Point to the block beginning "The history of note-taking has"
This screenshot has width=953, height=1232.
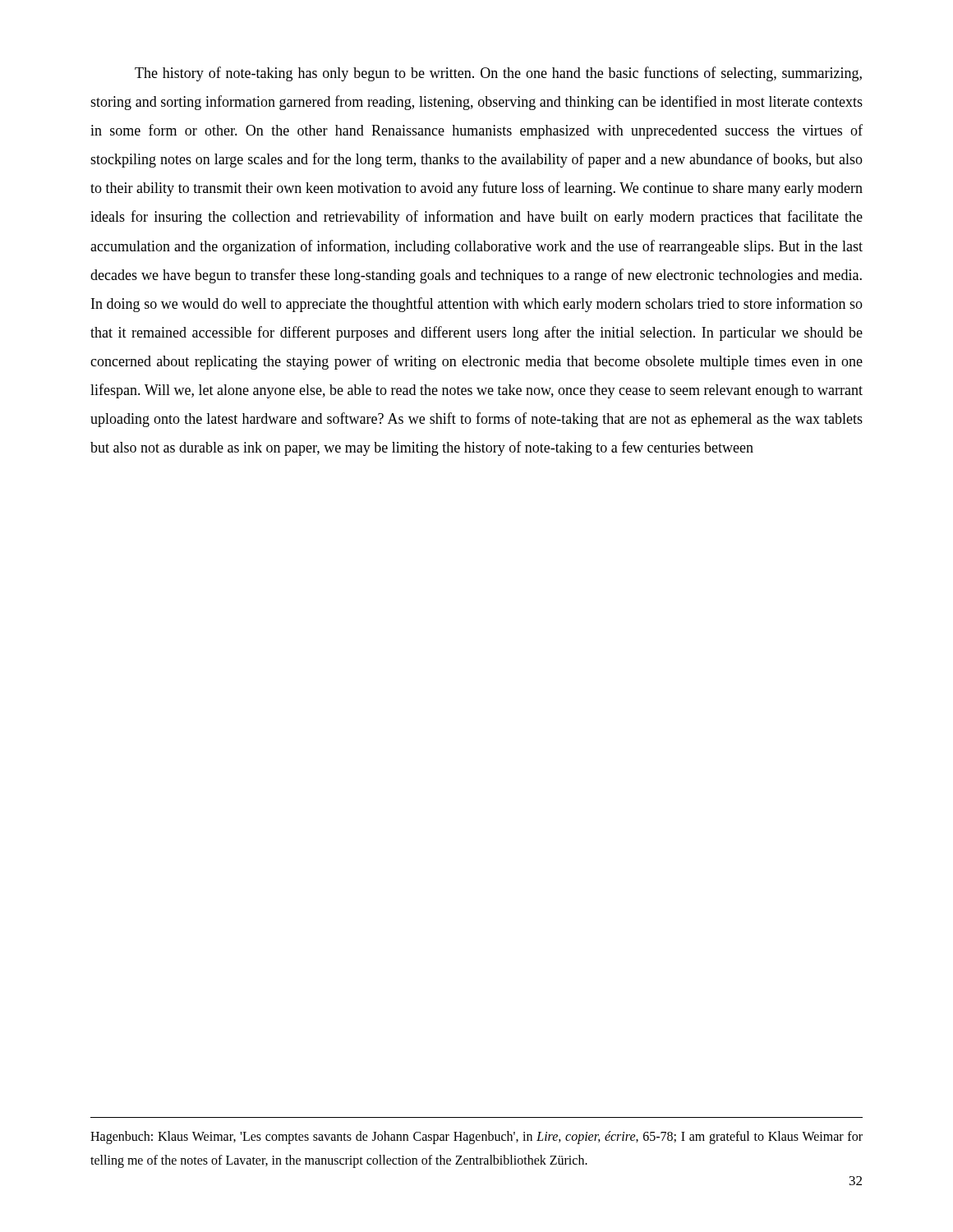(x=476, y=261)
